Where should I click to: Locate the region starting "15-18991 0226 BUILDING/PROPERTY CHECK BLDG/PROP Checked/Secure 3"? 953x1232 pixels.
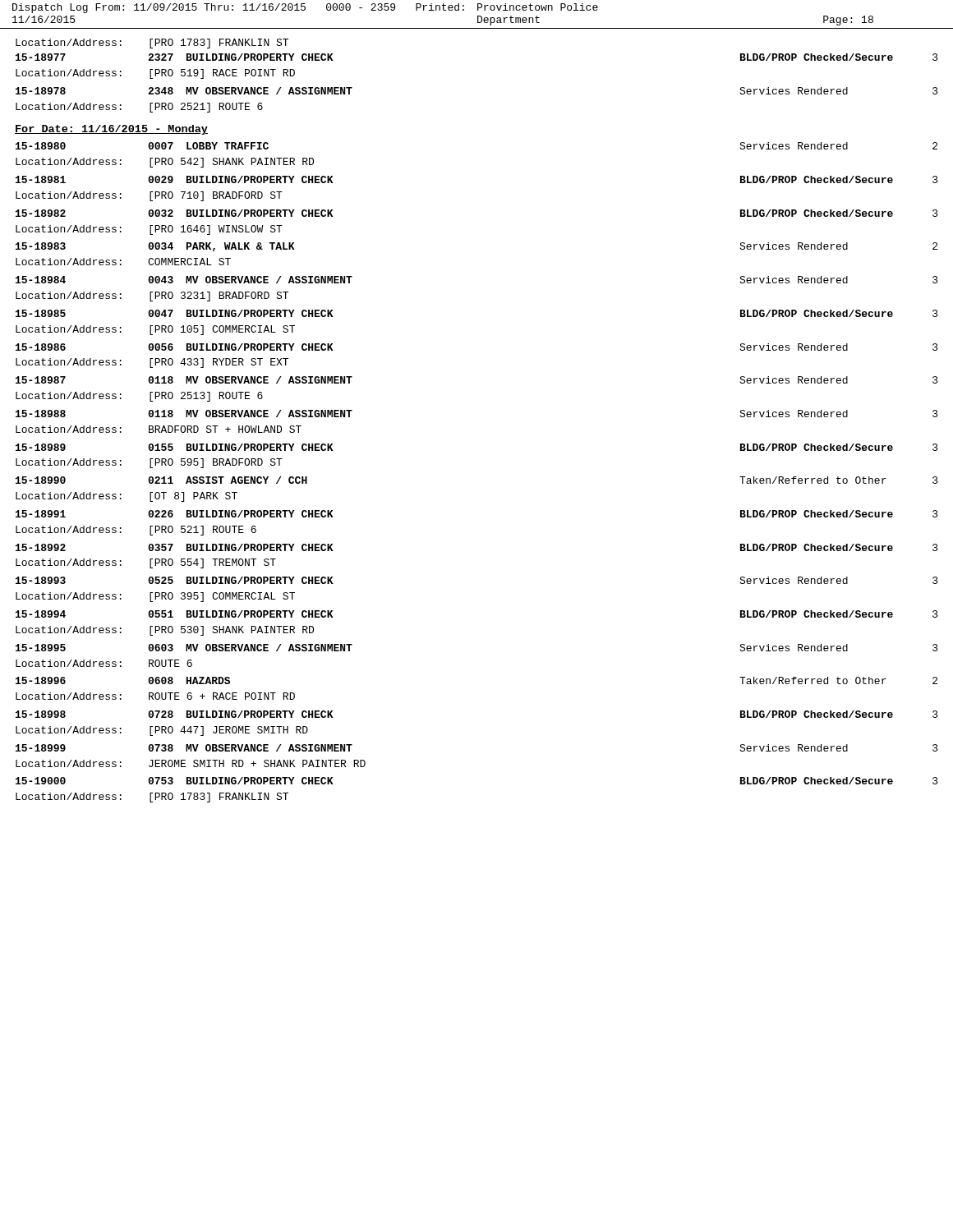coord(37,514)
